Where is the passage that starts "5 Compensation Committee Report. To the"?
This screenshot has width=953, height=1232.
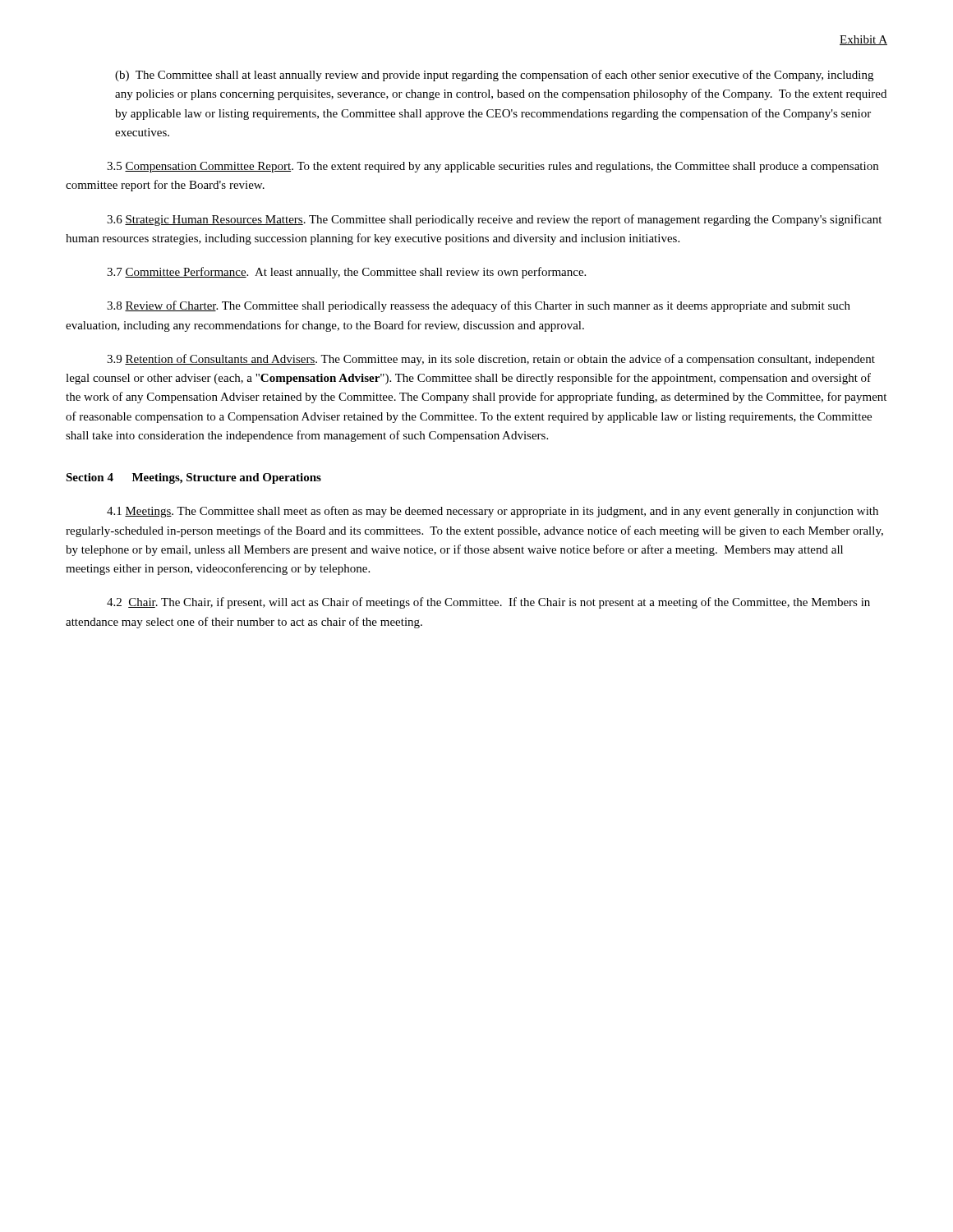tap(472, 175)
